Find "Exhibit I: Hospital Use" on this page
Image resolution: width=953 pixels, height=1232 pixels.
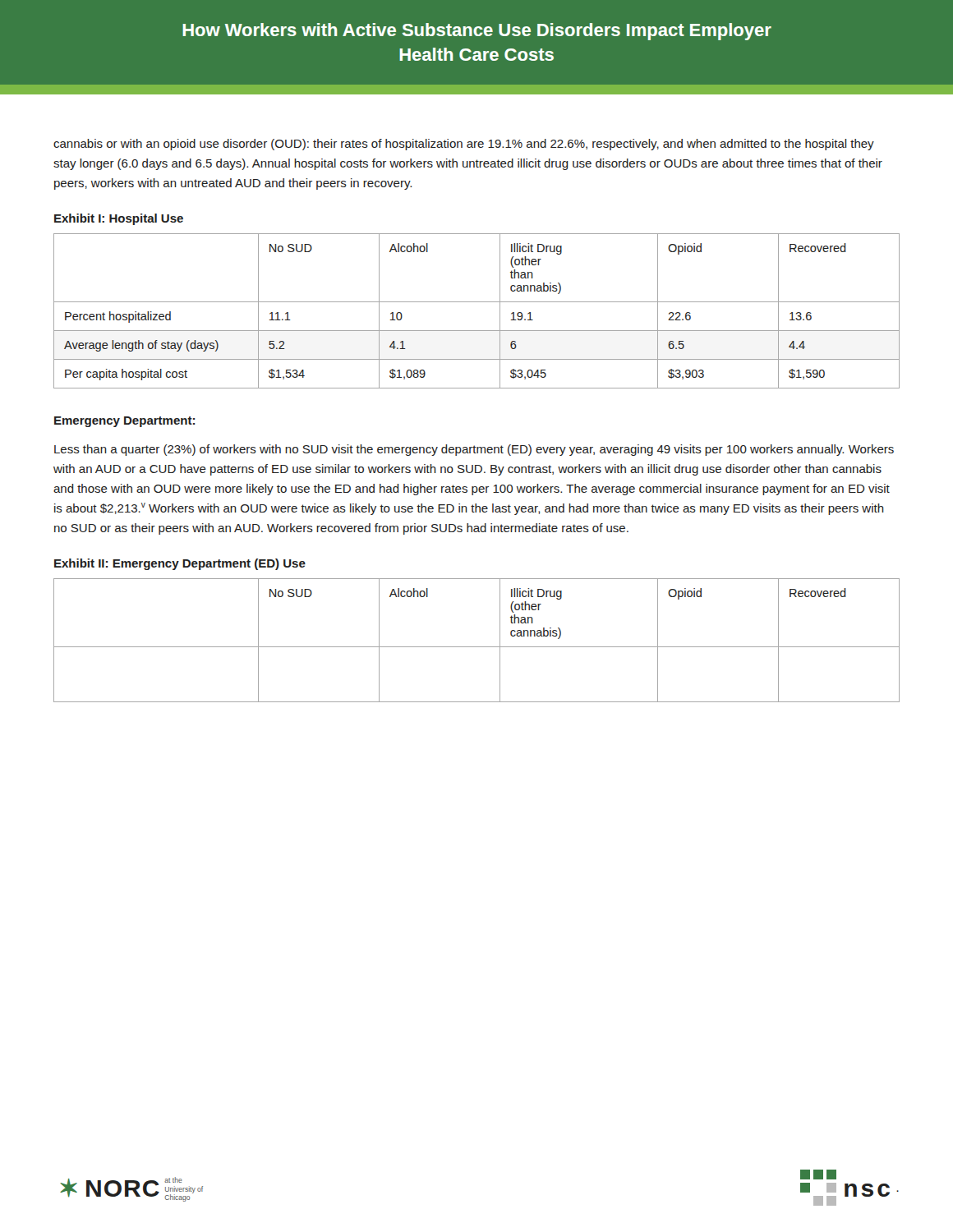click(118, 218)
